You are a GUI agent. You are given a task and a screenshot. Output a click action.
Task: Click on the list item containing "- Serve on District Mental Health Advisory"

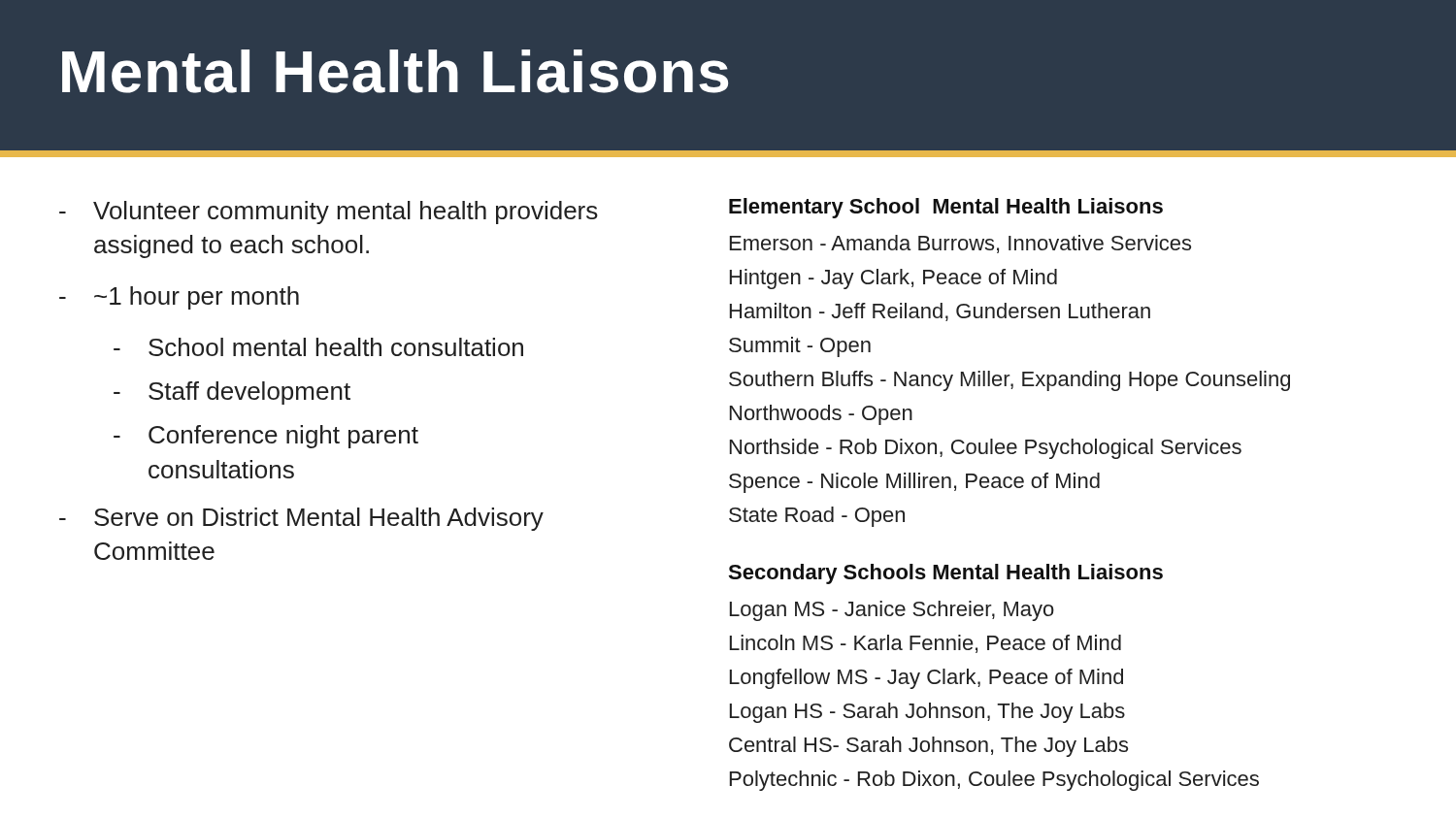click(x=359, y=534)
